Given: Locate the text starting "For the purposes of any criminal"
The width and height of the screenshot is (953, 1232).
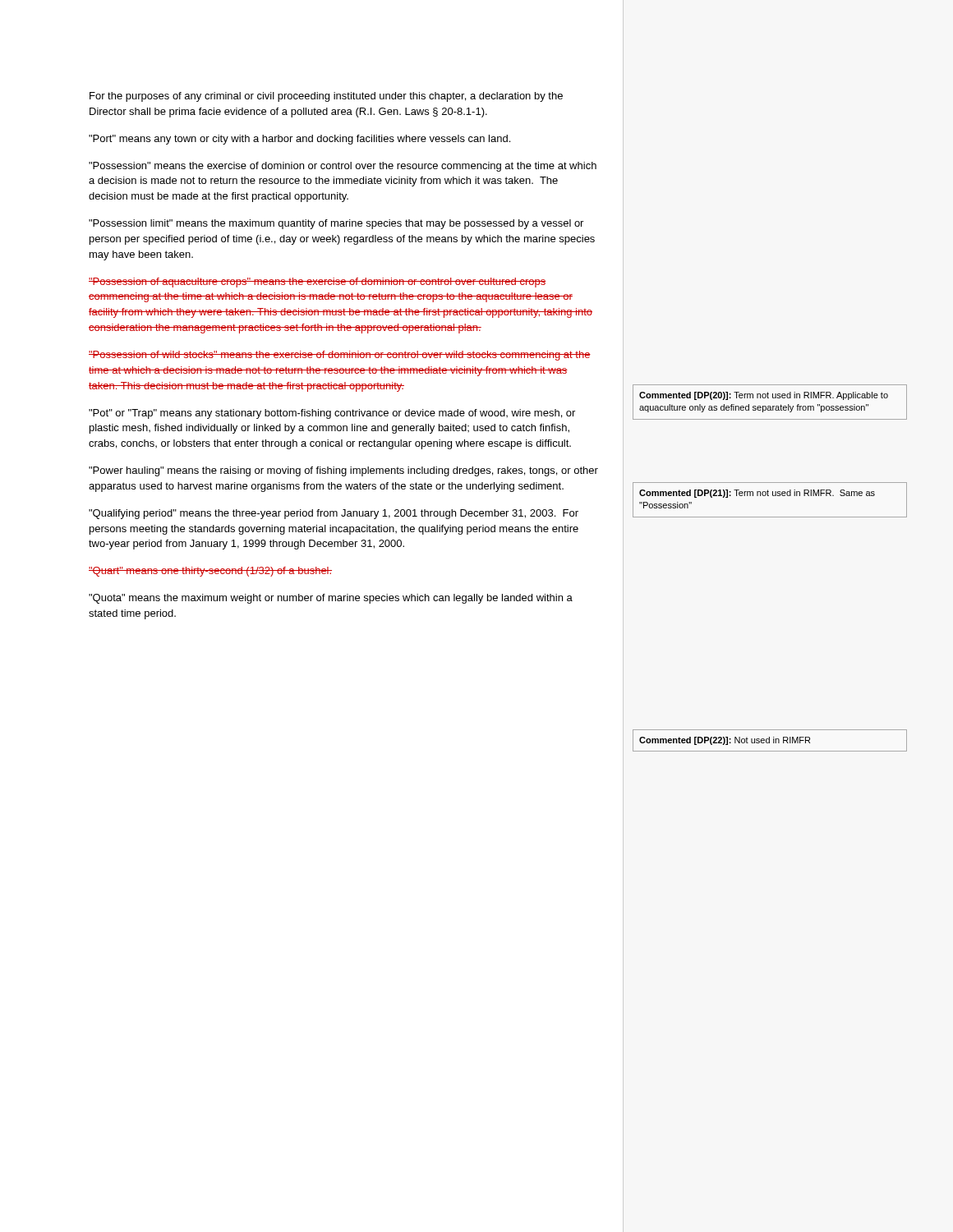Looking at the screenshot, I should tap(326, 103).
